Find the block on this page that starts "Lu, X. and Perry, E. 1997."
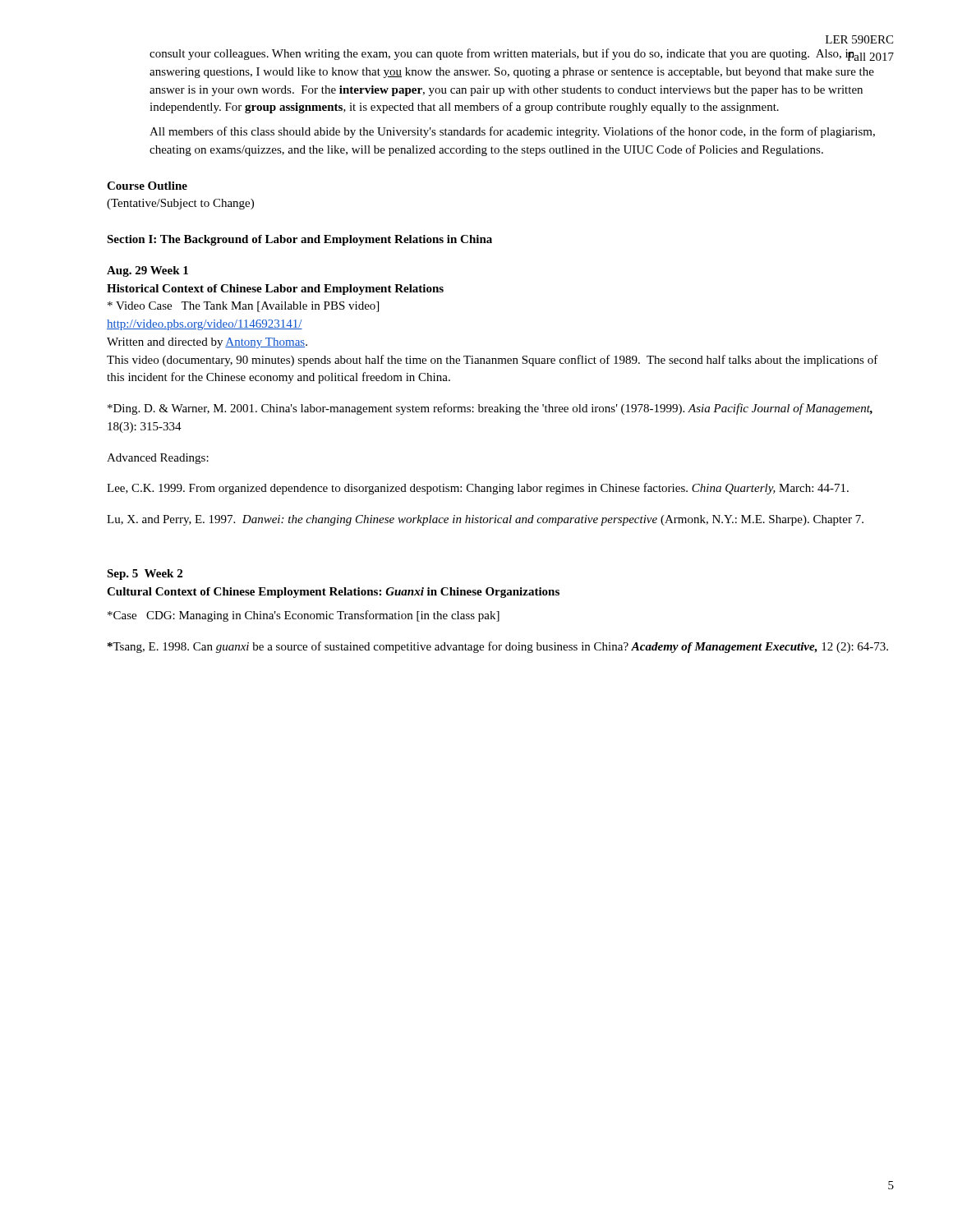The image size is (953, 1232). click(500, 520)
